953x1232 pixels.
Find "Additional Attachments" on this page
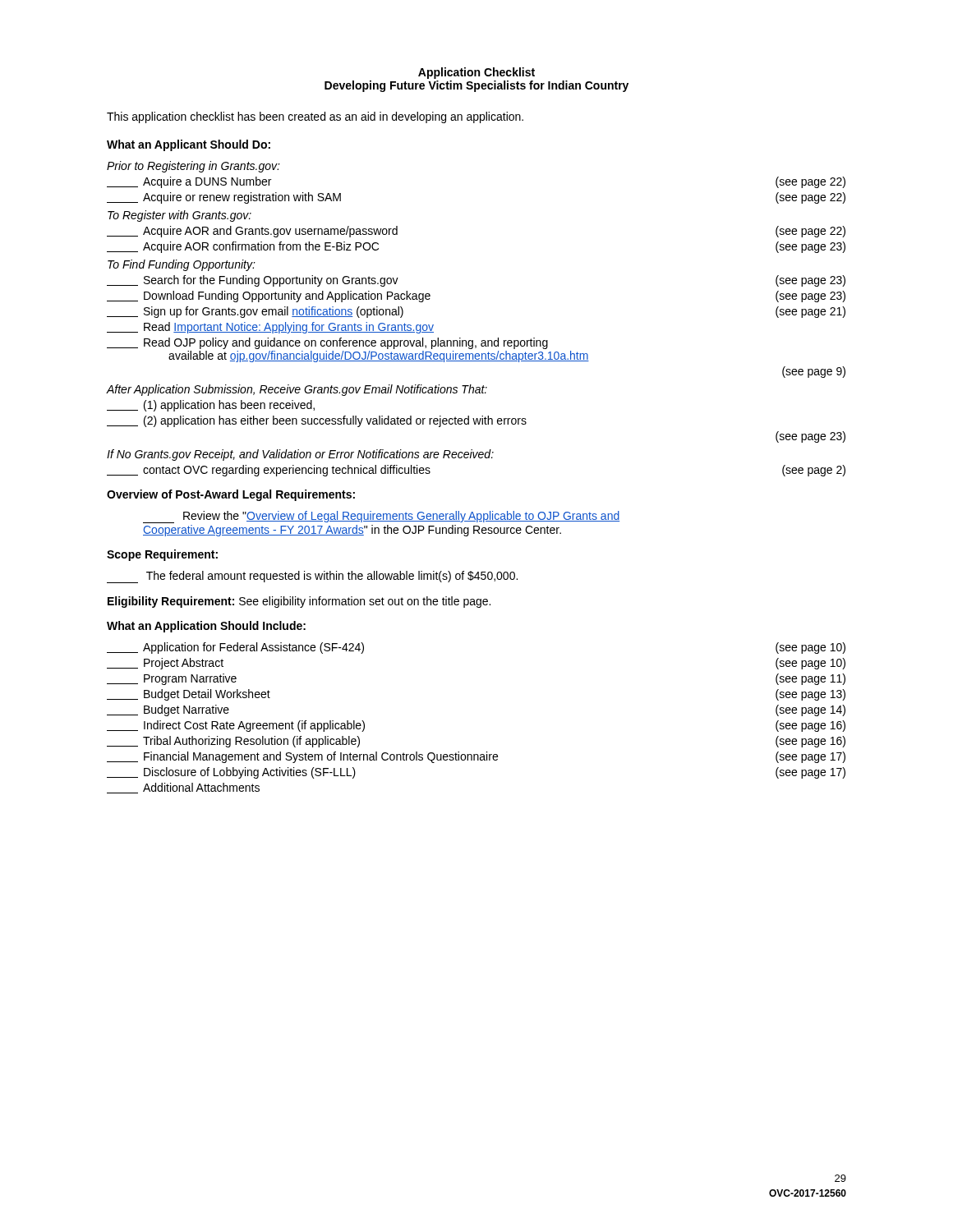[183, 788]
